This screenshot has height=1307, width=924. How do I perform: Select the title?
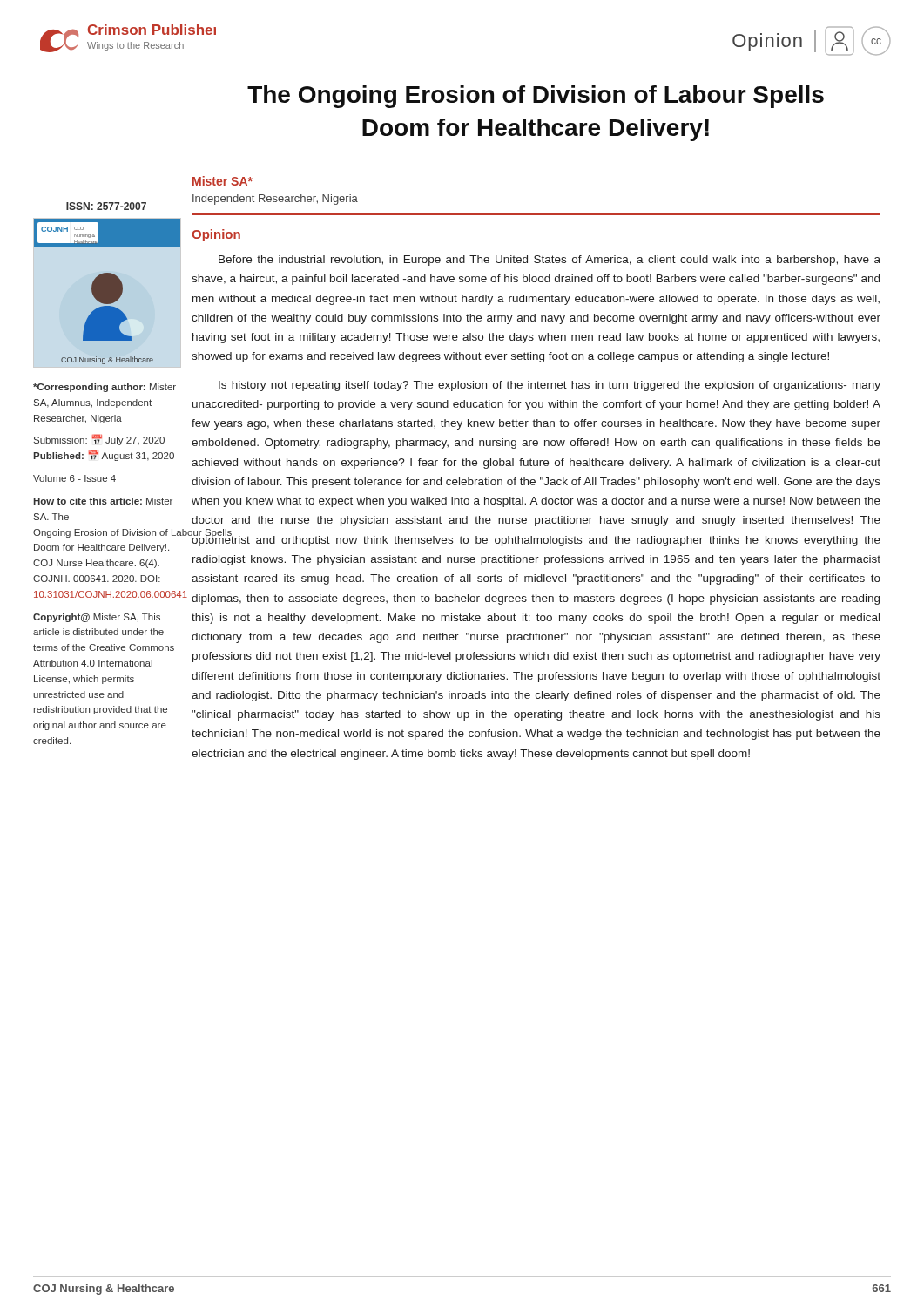(536, 111)
